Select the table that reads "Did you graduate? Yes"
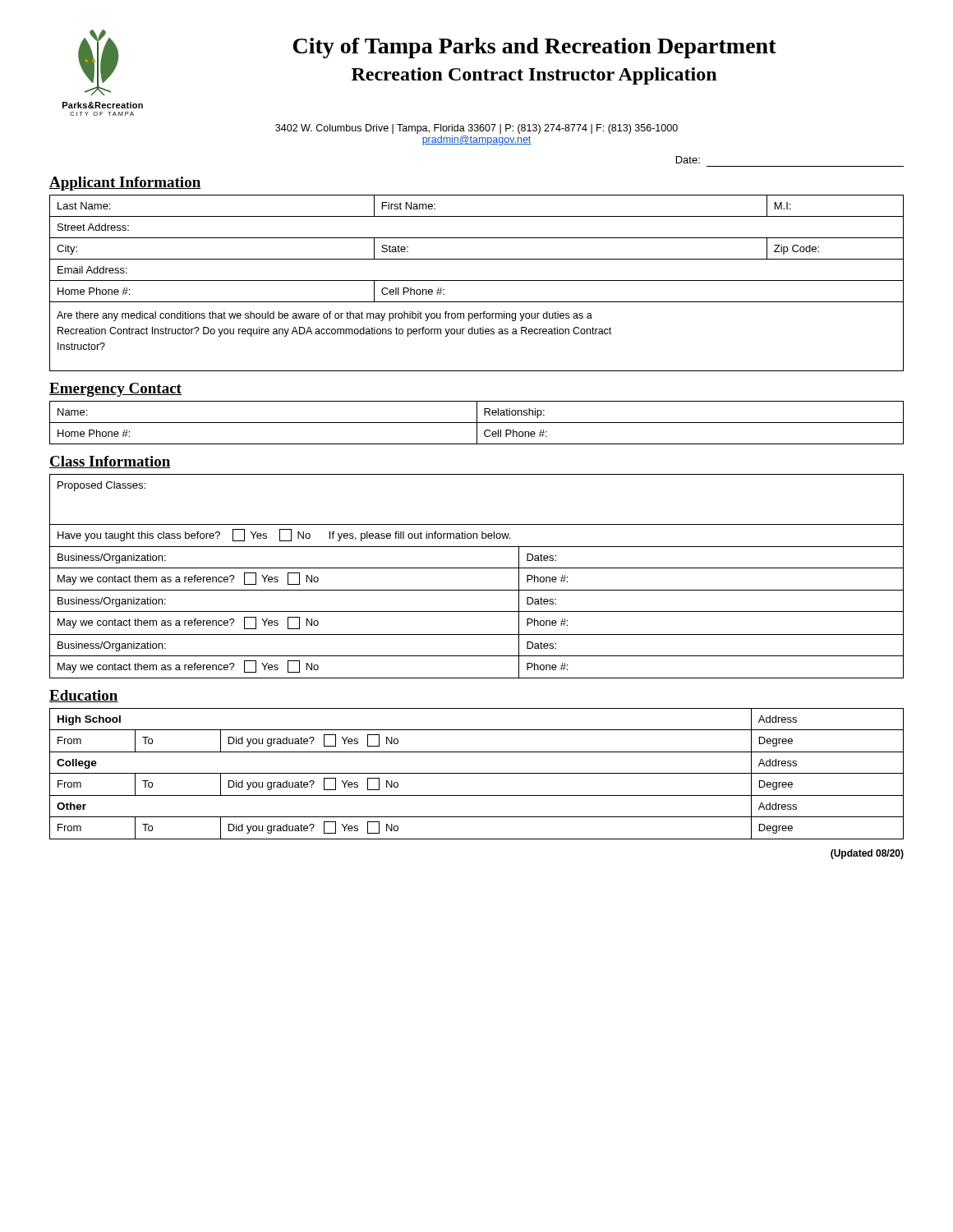This screenshot has width=953, height=1232. [476, 773]
